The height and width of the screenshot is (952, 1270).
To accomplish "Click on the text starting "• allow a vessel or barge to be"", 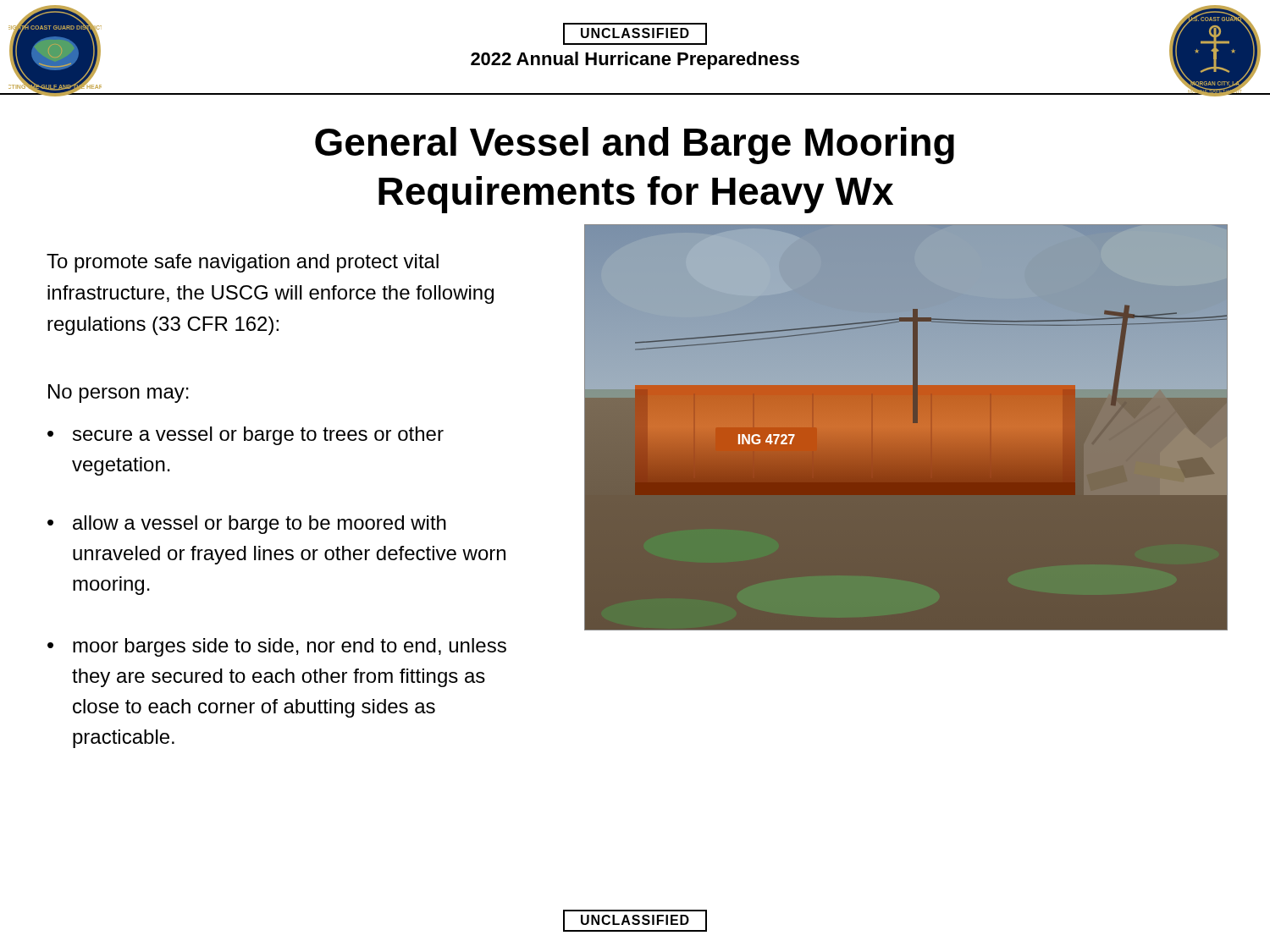I will [288, 553].
